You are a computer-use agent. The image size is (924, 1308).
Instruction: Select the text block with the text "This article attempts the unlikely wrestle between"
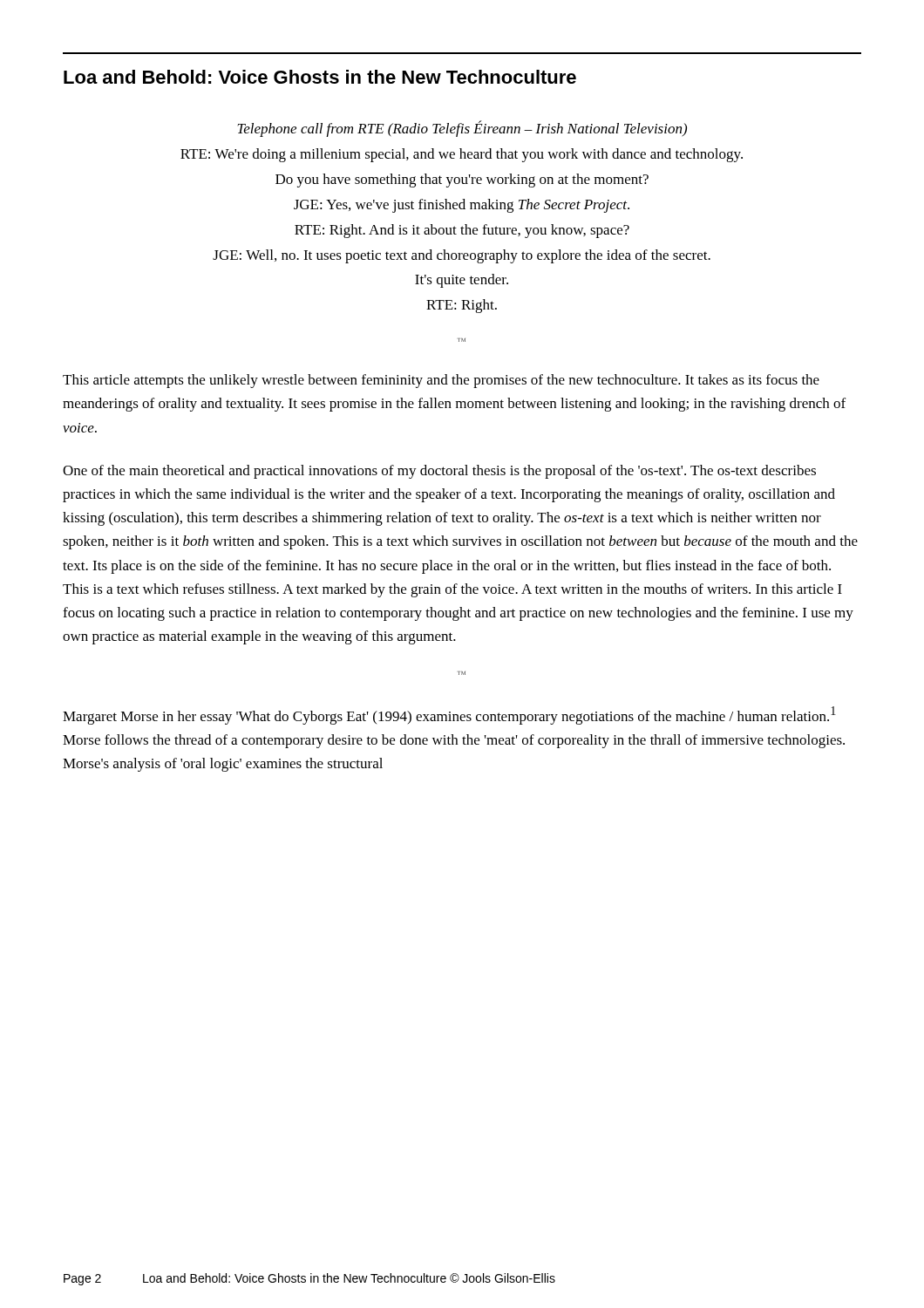[x=454, y=404]
